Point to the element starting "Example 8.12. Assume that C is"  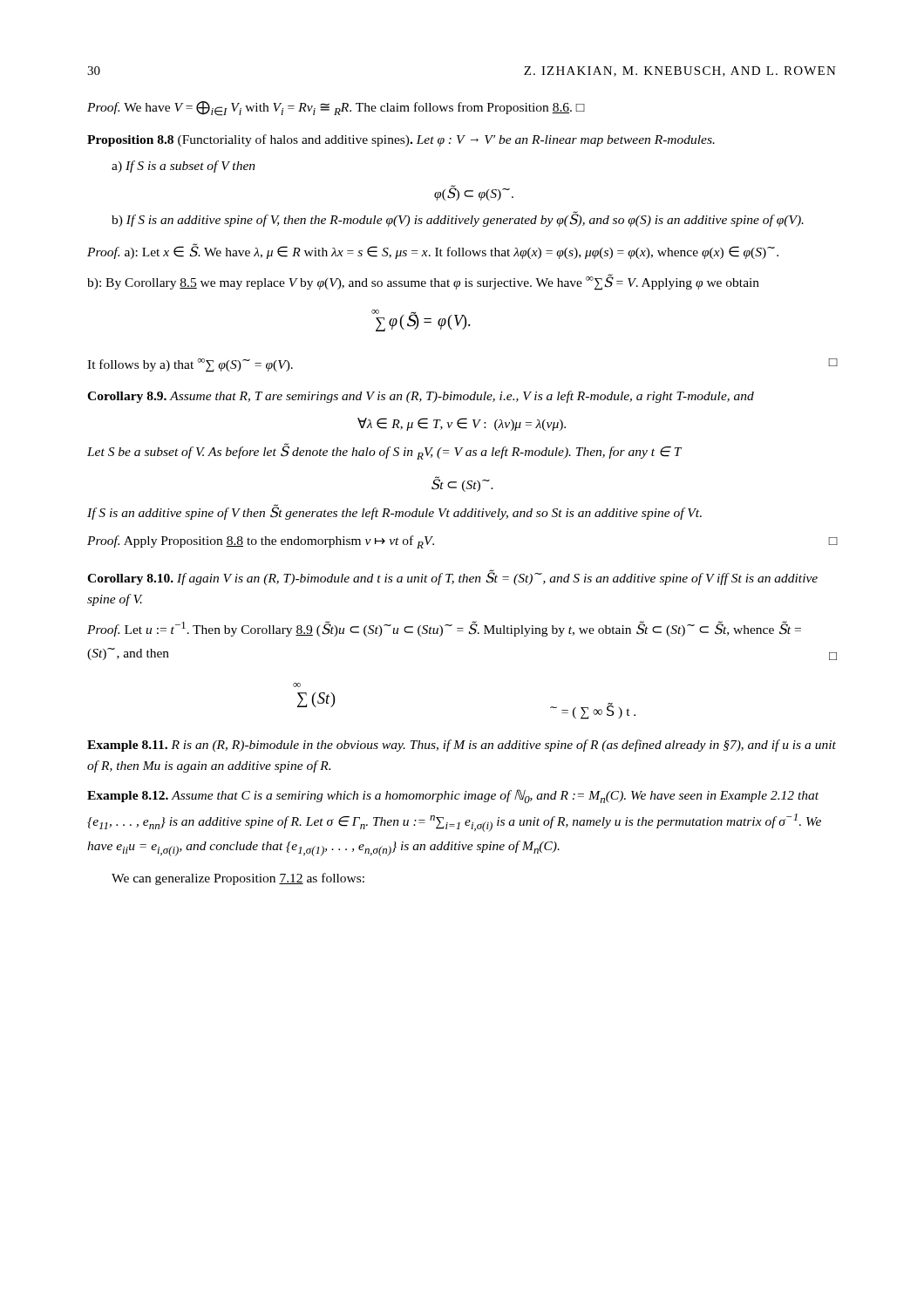coord(454,822)
